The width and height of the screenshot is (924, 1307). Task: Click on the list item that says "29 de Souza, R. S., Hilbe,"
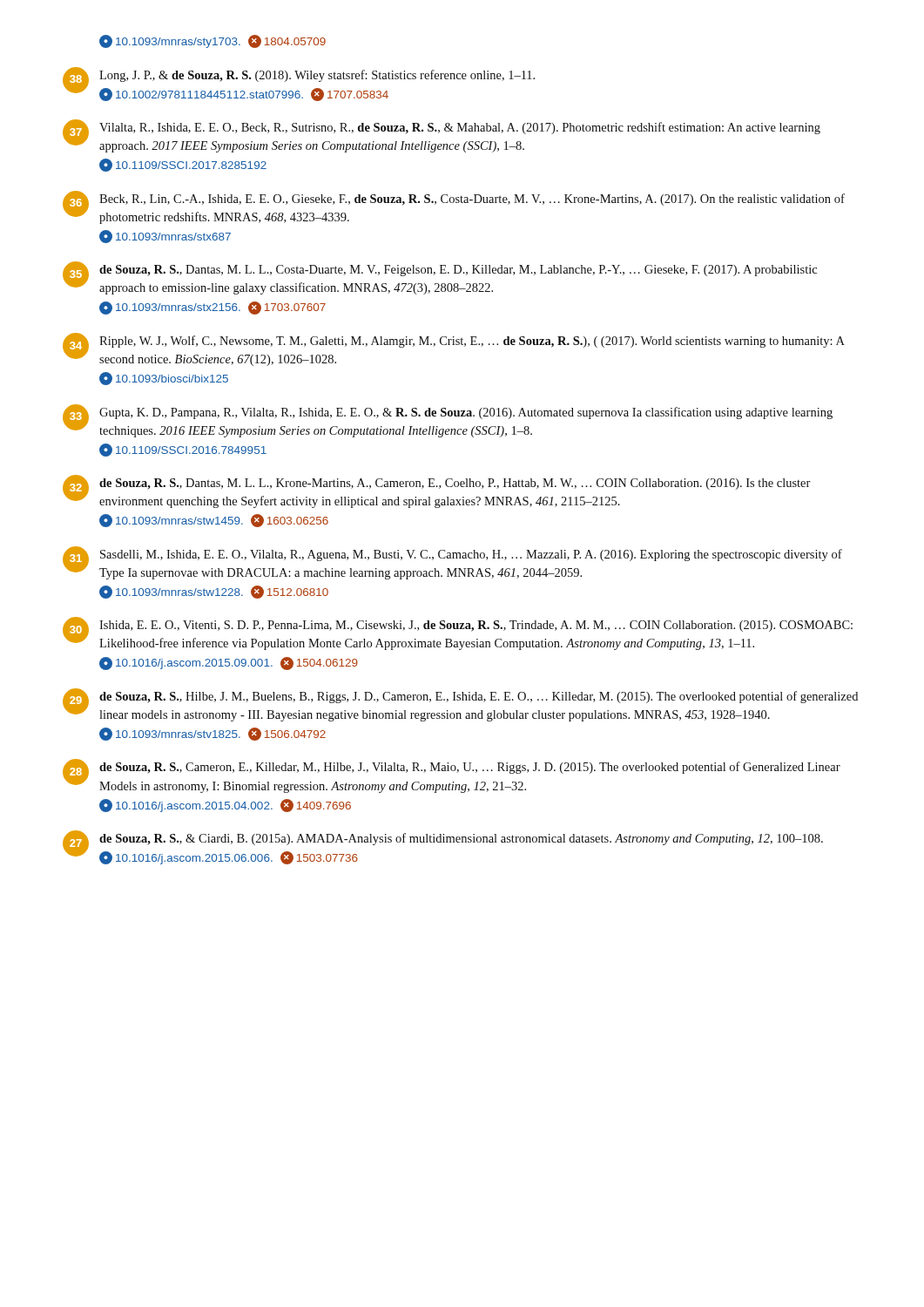(x=462, y=715)
